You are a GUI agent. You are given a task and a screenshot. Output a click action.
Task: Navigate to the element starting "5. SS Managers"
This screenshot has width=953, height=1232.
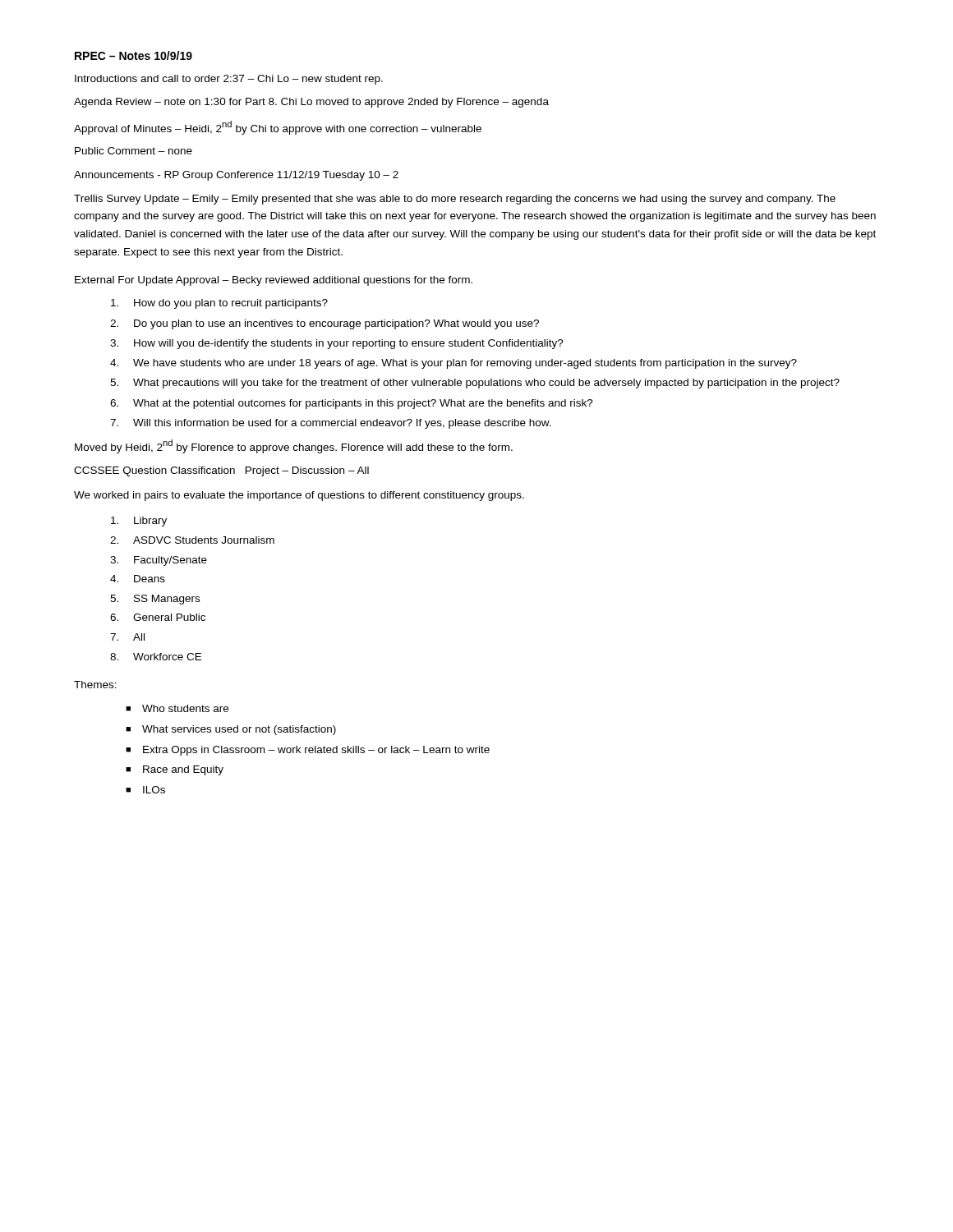(x=154, y=598)
